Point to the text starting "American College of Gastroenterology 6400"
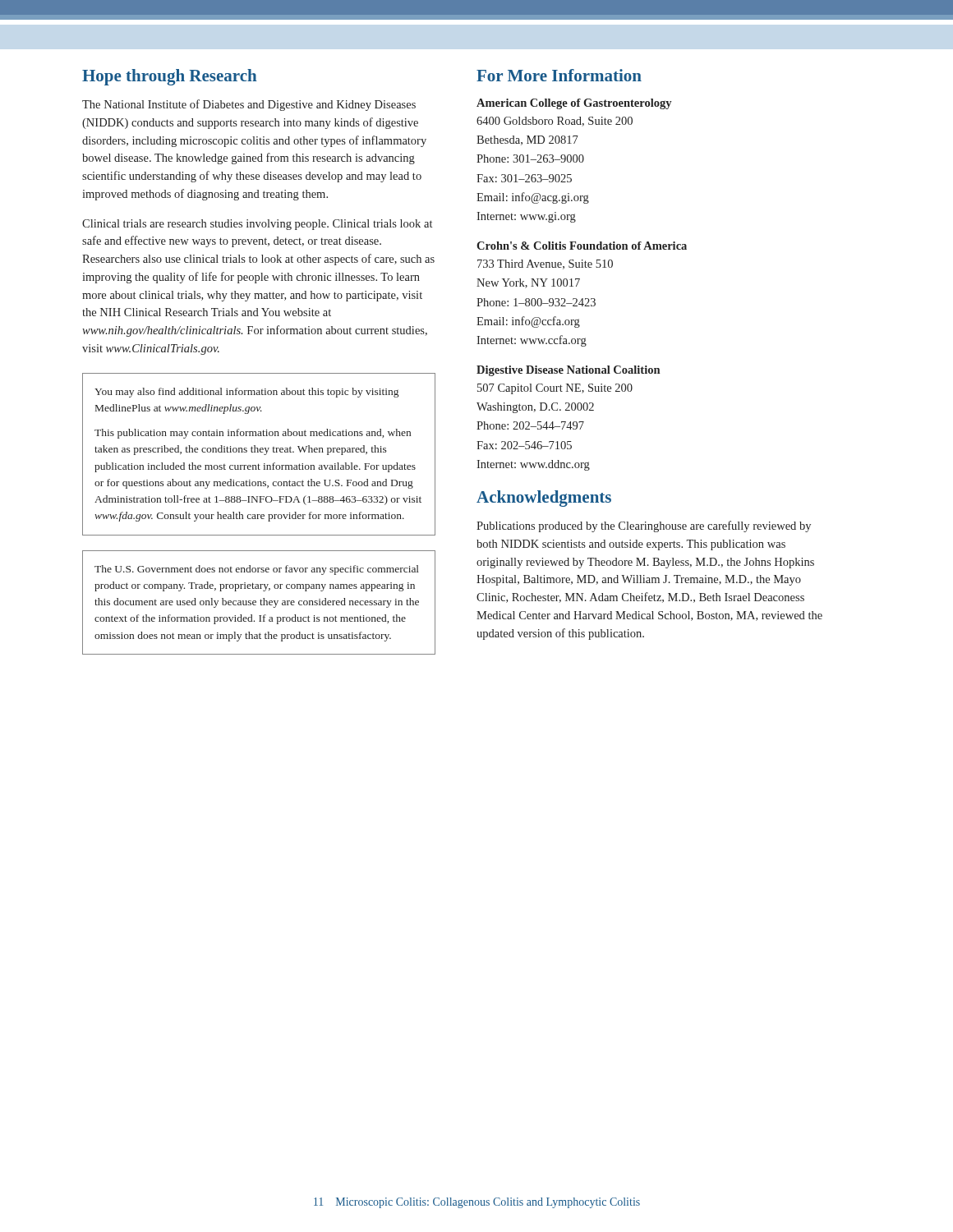 pos(574,104)
